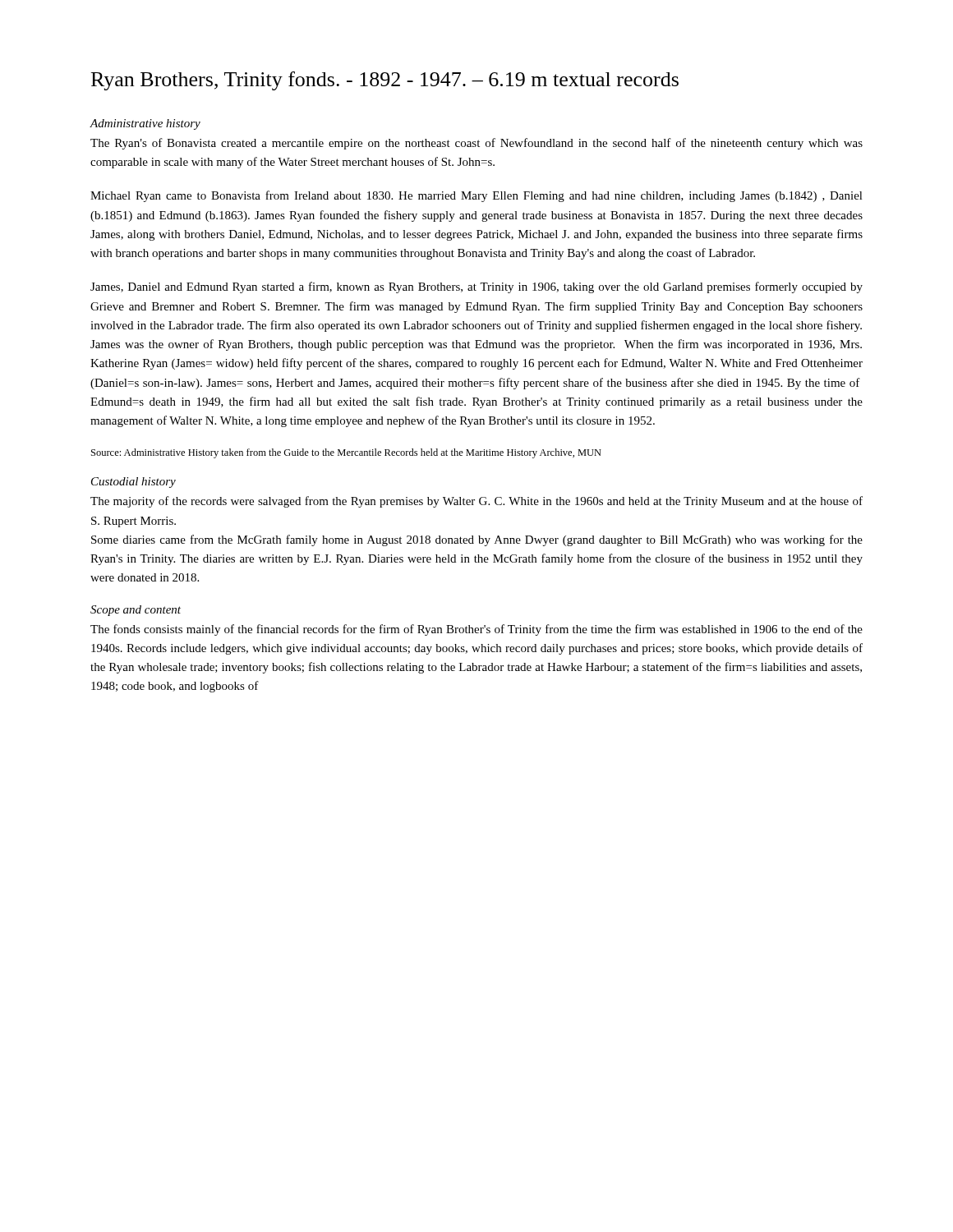Viewport: 953px width, 1232px height.
Task: Select the text starting "The fonds consists mainly of the financial records"
Action: pos(476,658)
